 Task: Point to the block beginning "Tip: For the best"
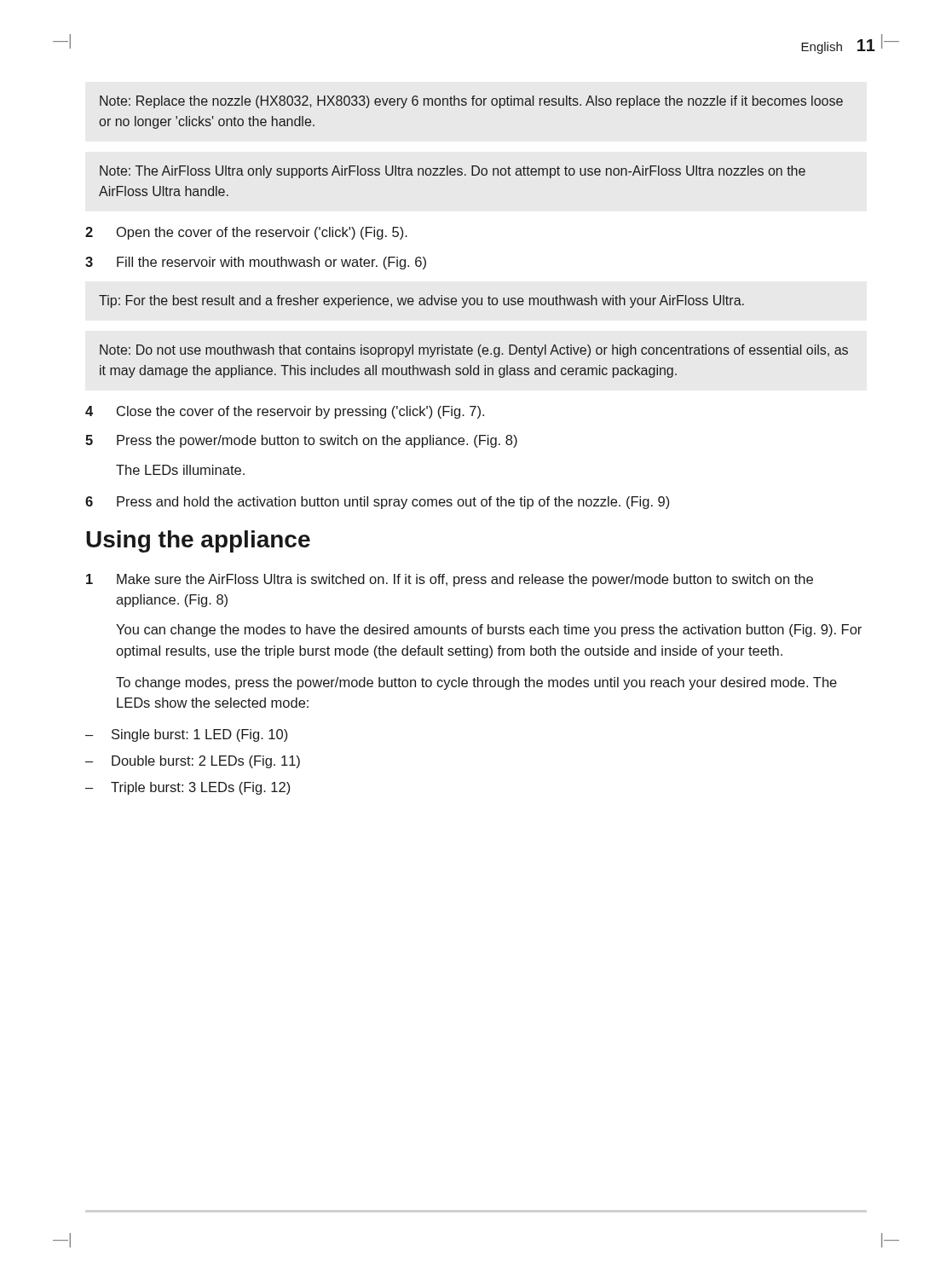coord(422,300)
